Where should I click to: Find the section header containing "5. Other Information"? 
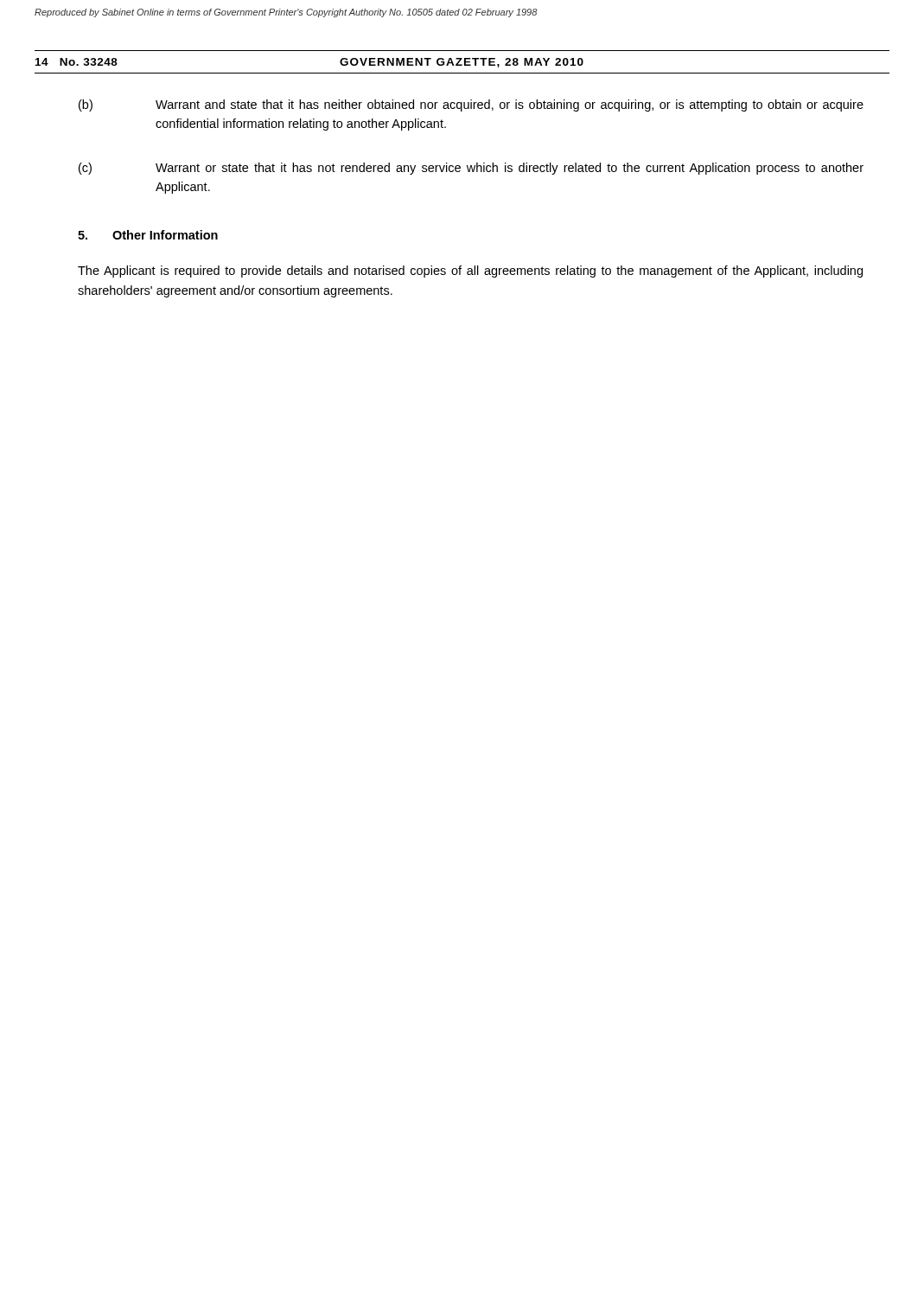(148, 235)
